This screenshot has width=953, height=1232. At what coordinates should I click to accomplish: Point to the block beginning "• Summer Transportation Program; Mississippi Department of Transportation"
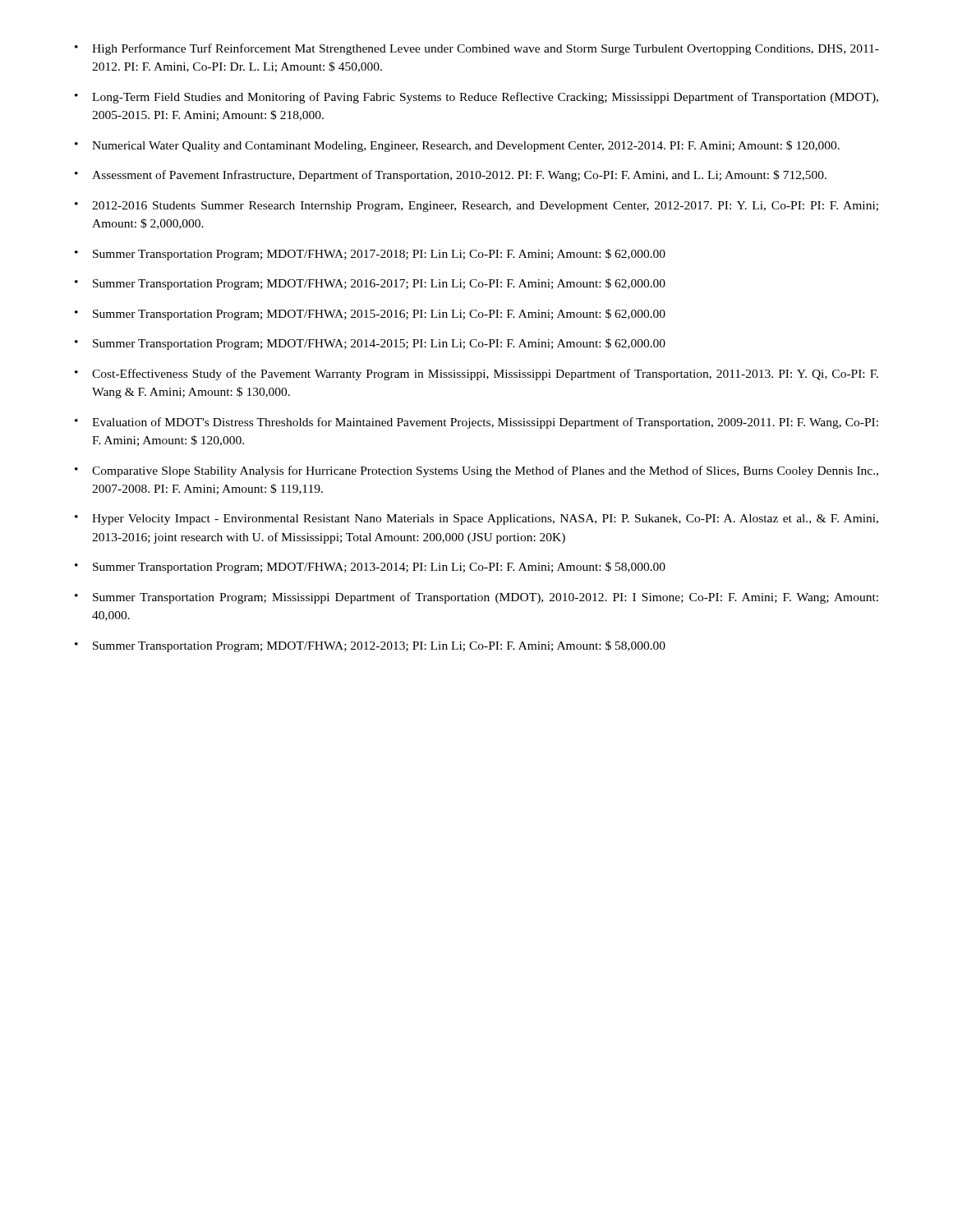point(476,606)
